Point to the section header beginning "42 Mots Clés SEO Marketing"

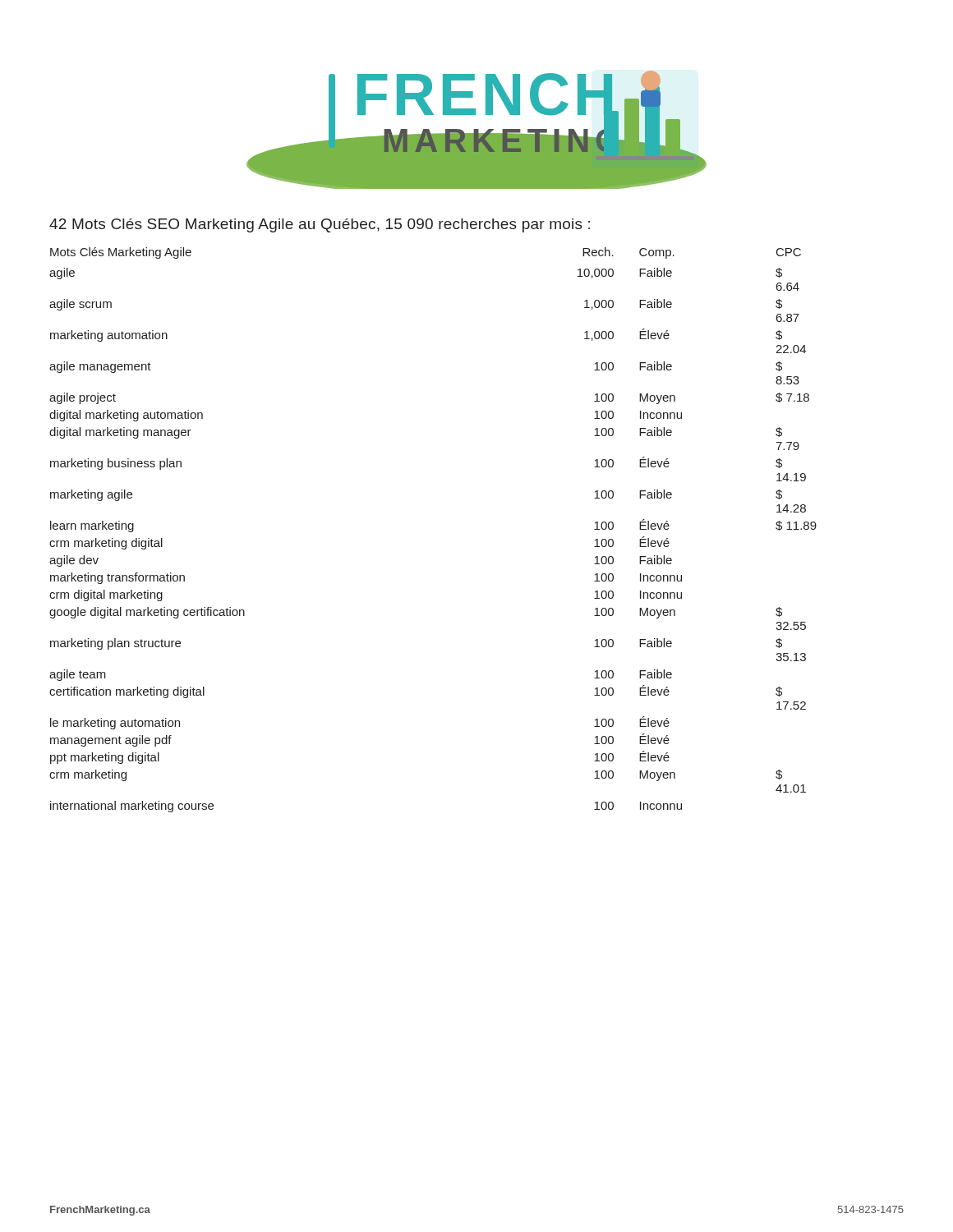[x=320, y=224]
